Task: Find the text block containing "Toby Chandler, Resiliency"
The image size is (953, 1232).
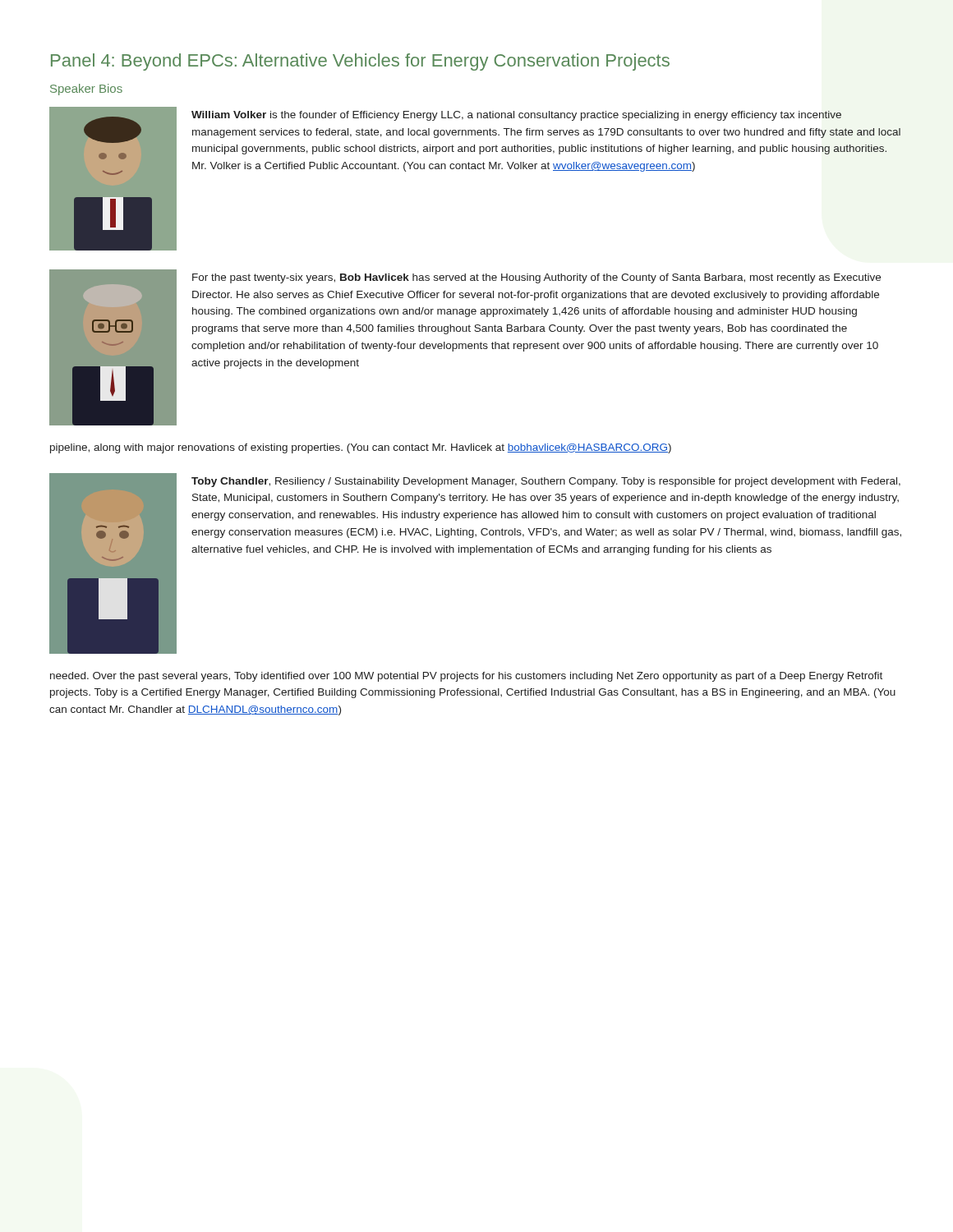Action: tap(547, 515)
